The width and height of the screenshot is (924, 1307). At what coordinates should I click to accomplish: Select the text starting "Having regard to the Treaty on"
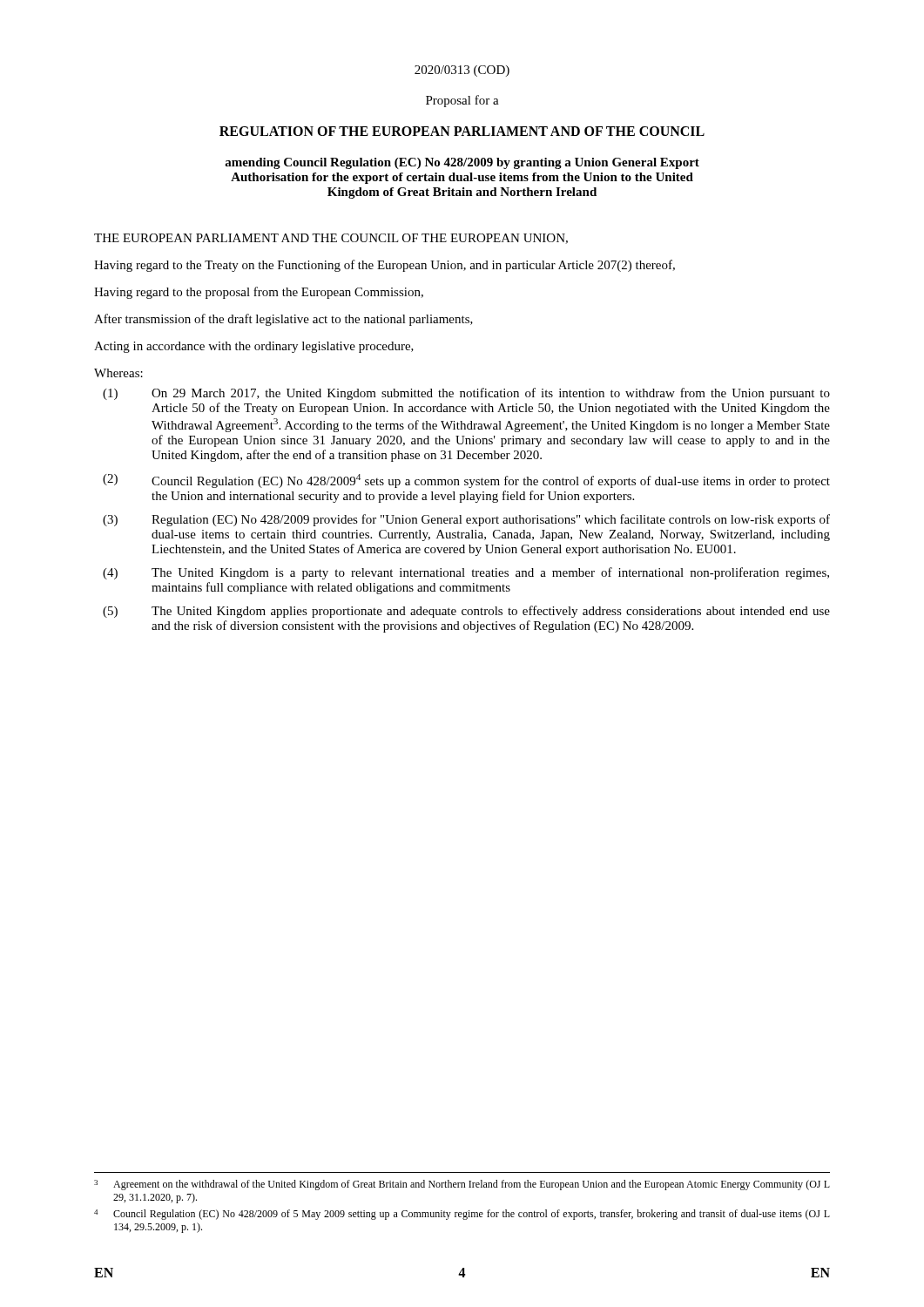385,265
